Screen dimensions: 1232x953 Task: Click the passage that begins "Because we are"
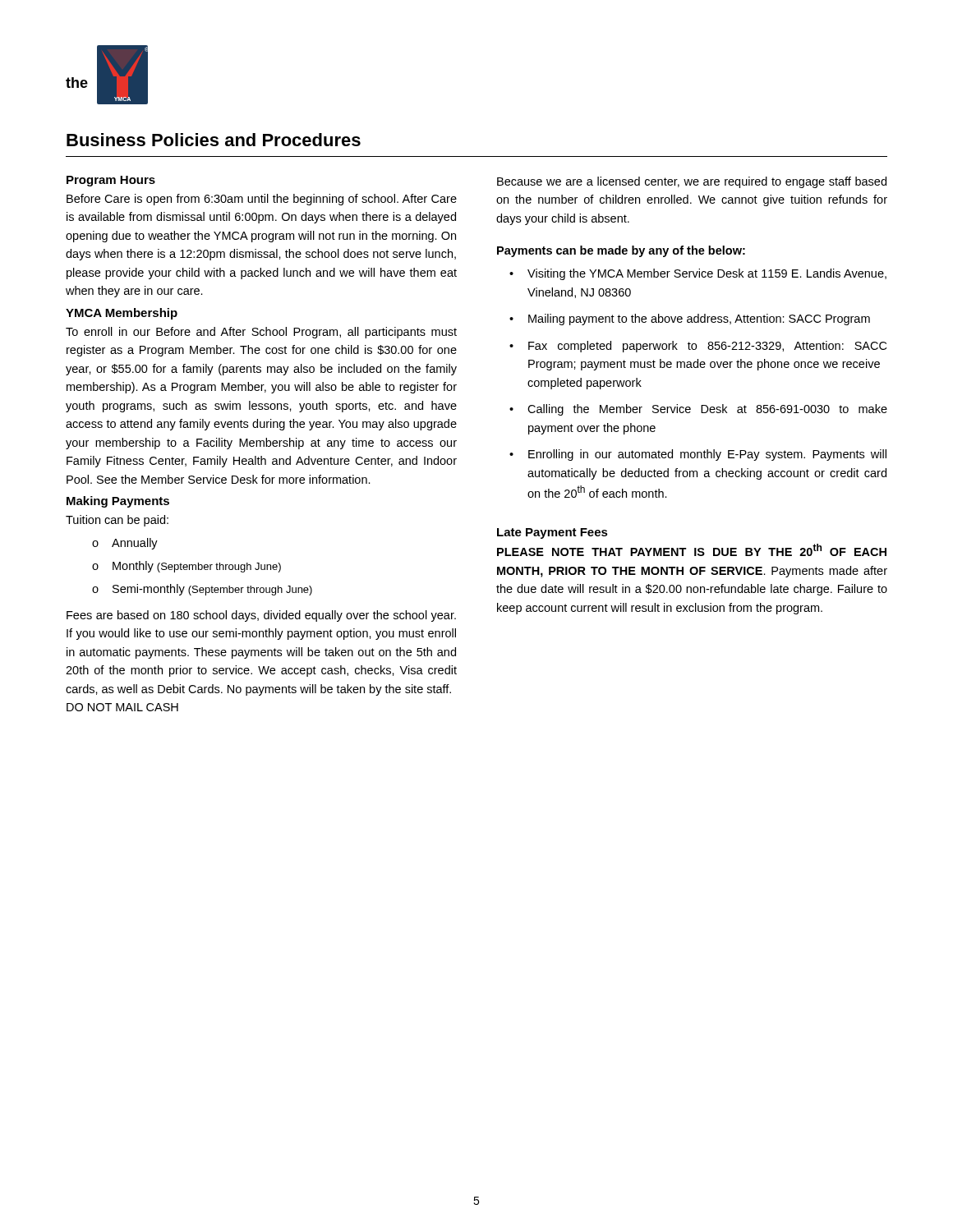click(692, 200)
